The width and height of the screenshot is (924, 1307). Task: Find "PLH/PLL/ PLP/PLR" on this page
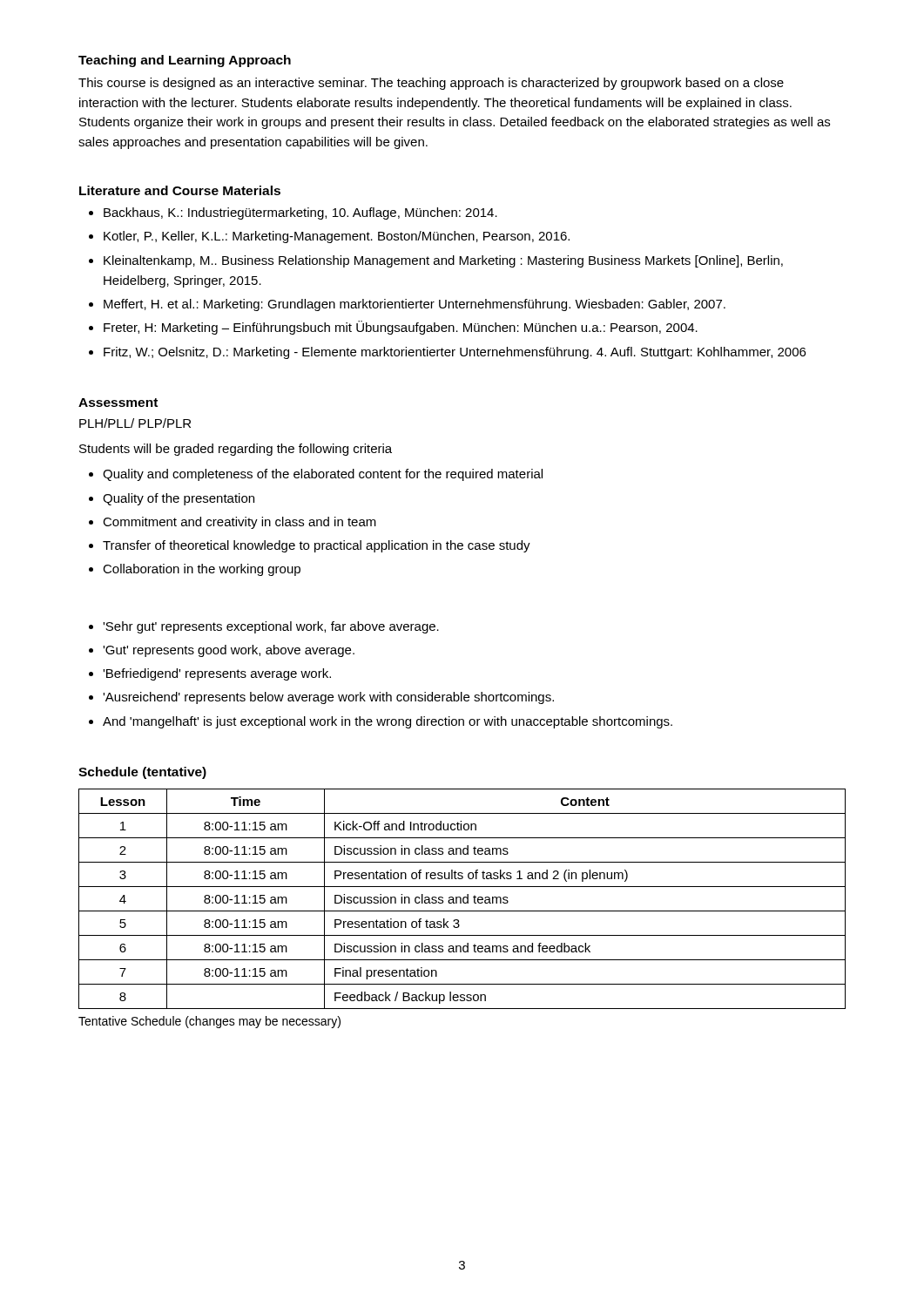click(135, 423)
